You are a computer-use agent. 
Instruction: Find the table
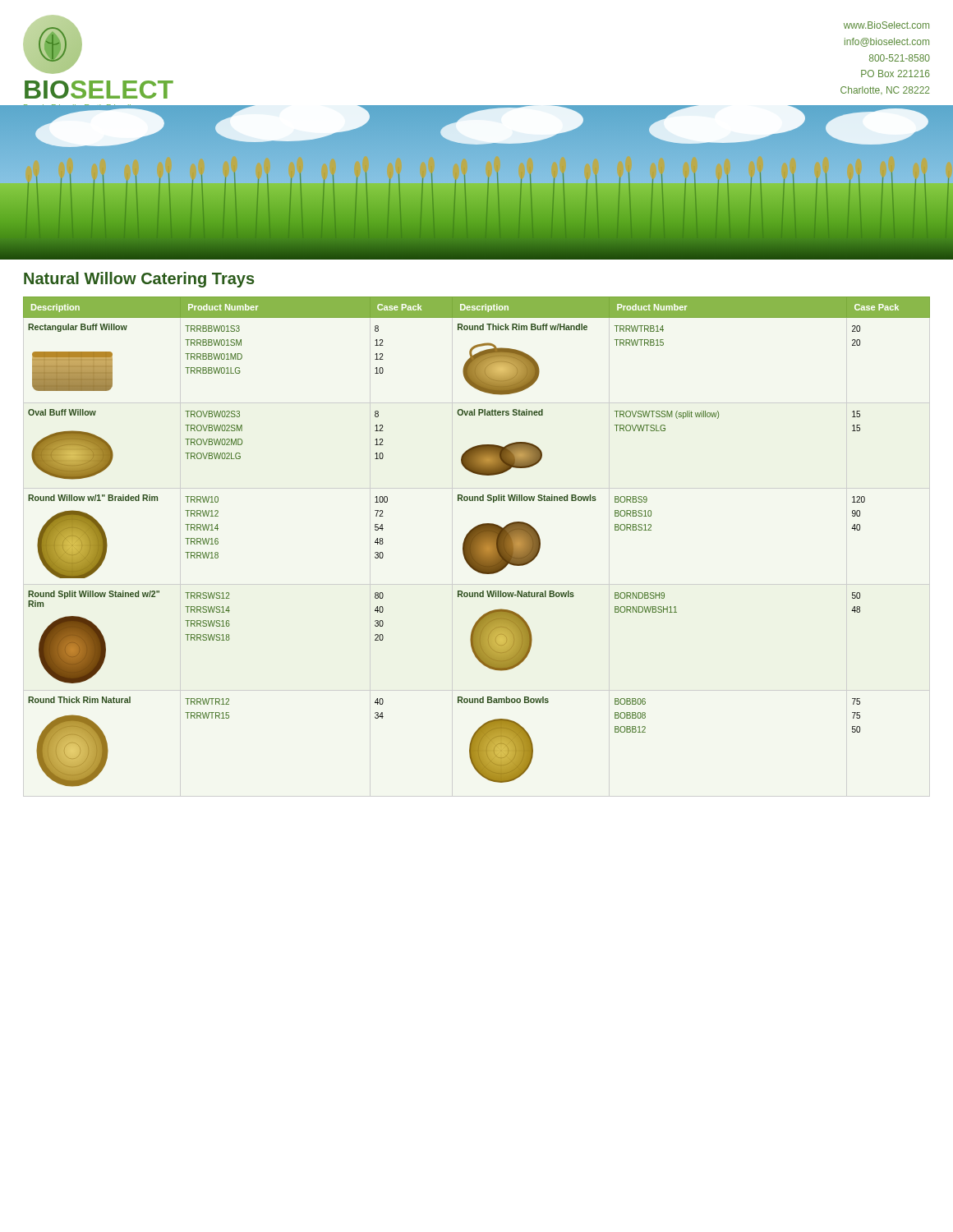point(476,547)
